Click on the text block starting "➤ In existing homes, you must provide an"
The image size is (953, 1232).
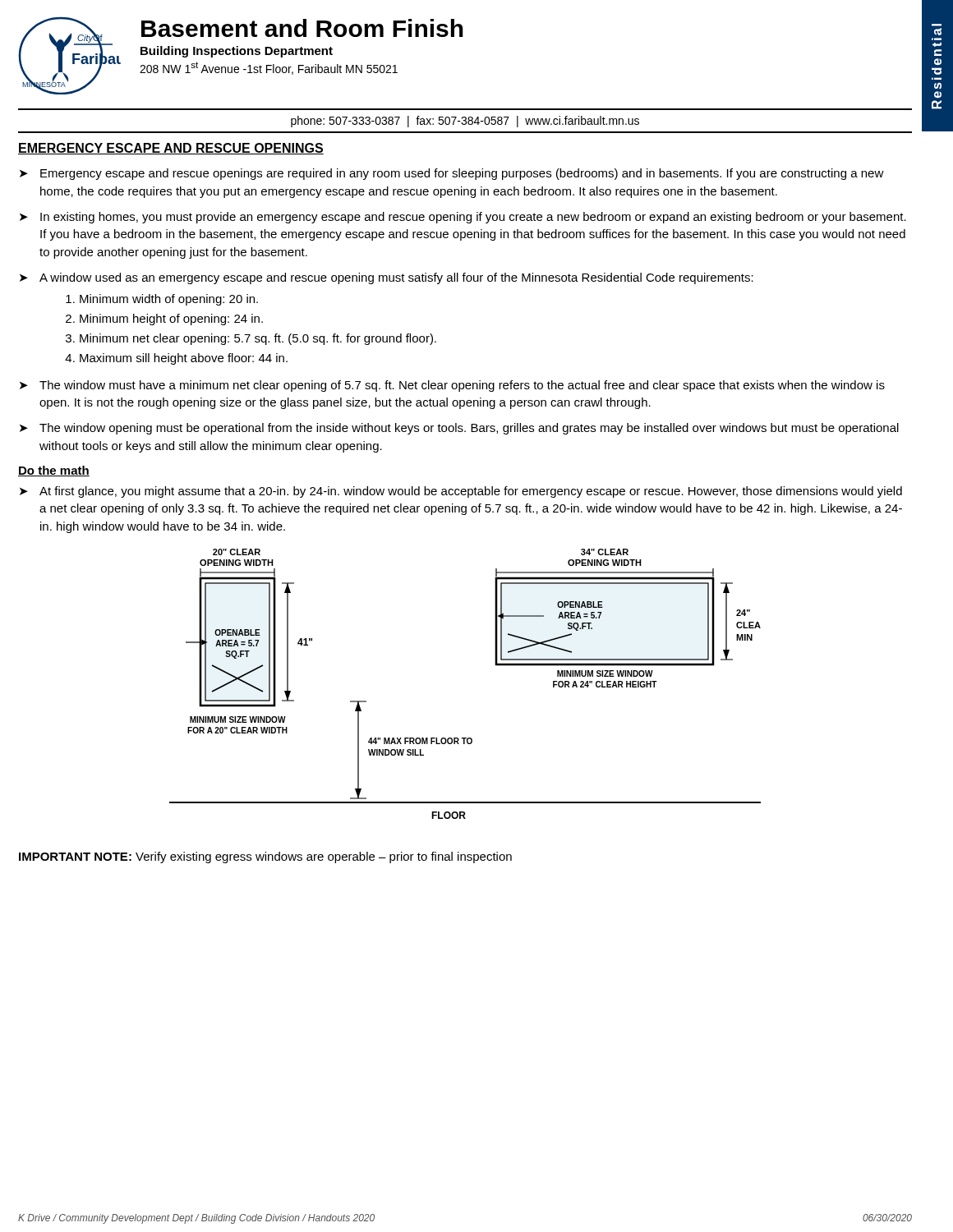(465, 234)
